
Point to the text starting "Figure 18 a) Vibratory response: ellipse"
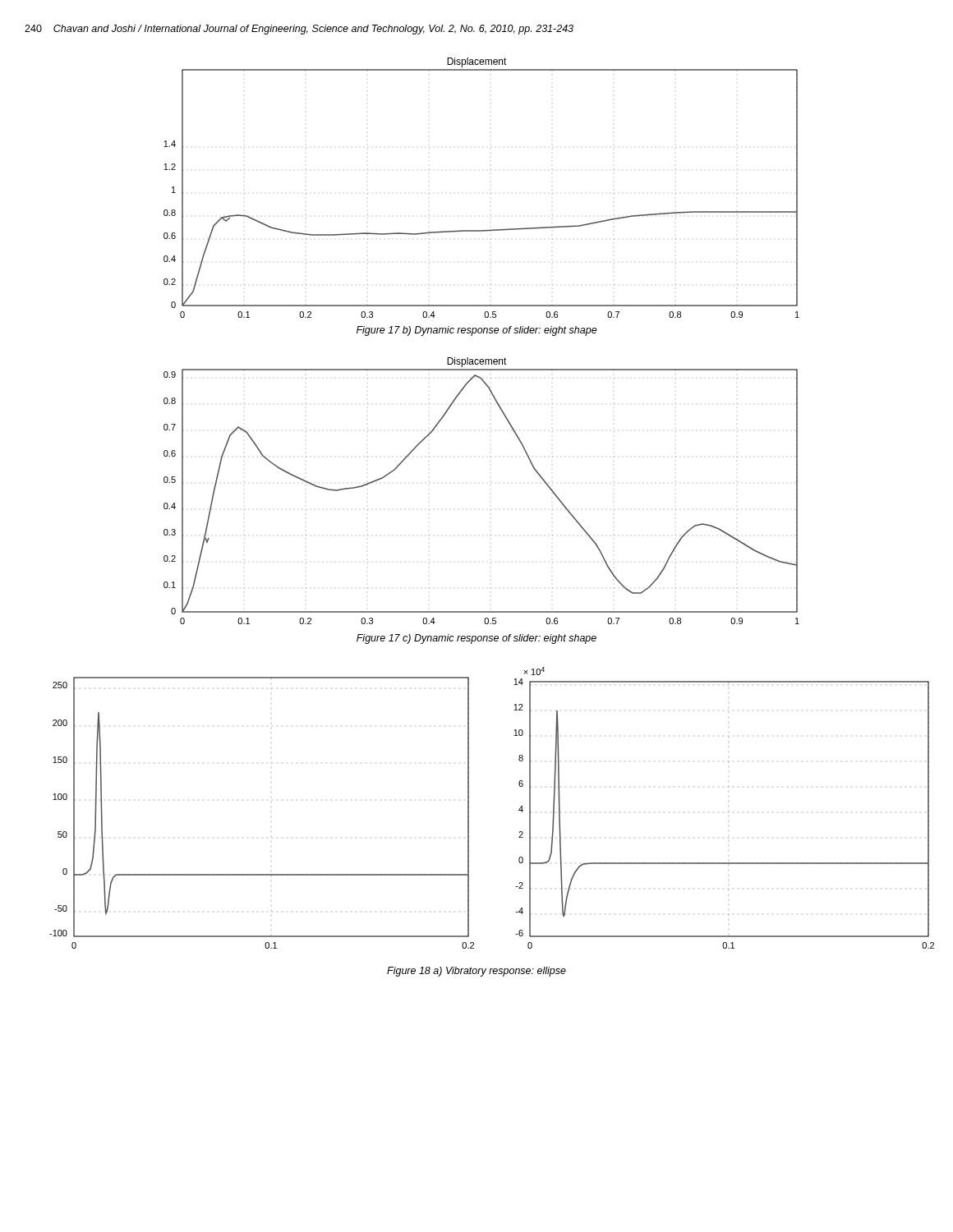(476, 971)
